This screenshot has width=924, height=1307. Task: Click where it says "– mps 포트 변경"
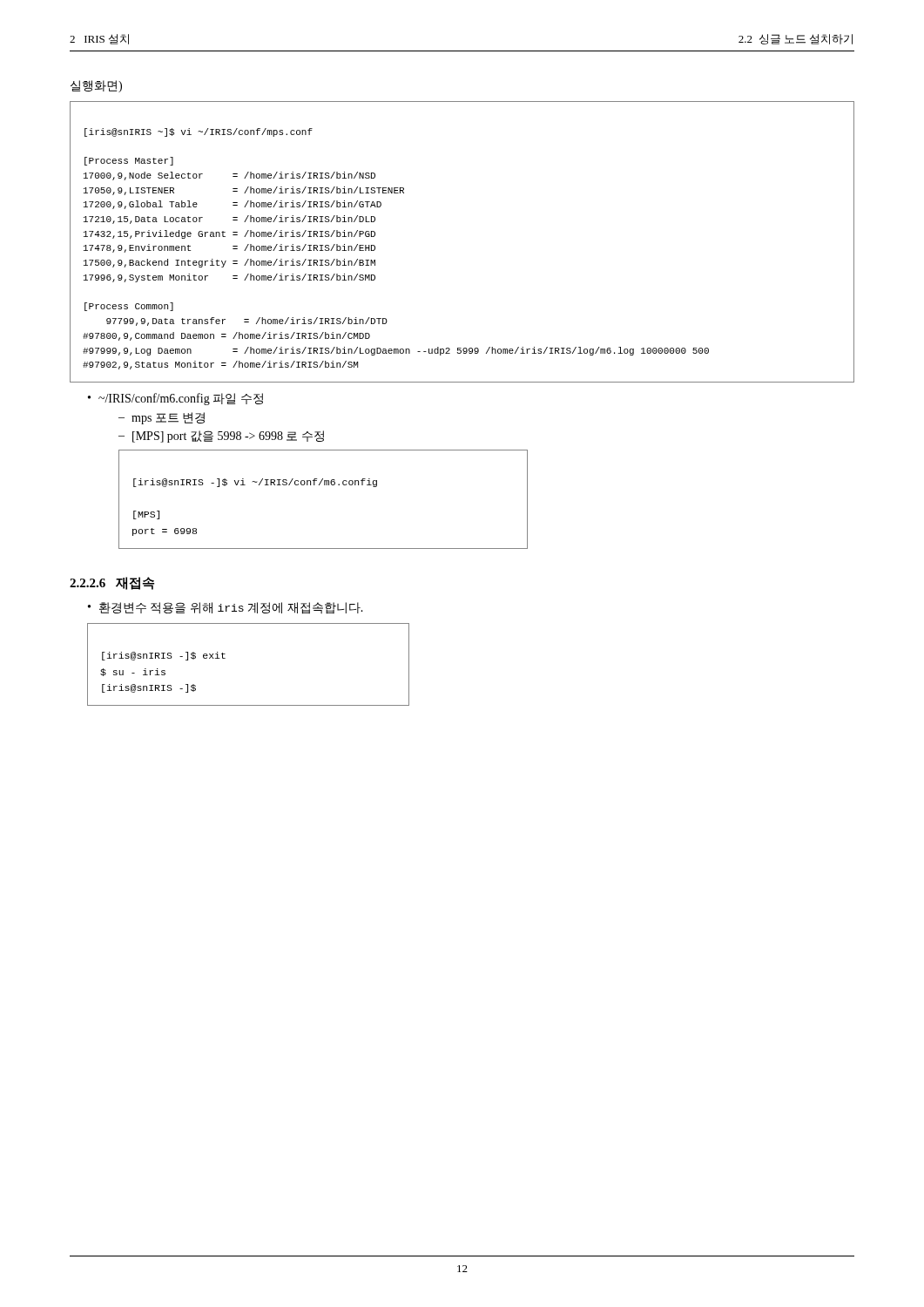pos(163,418)
